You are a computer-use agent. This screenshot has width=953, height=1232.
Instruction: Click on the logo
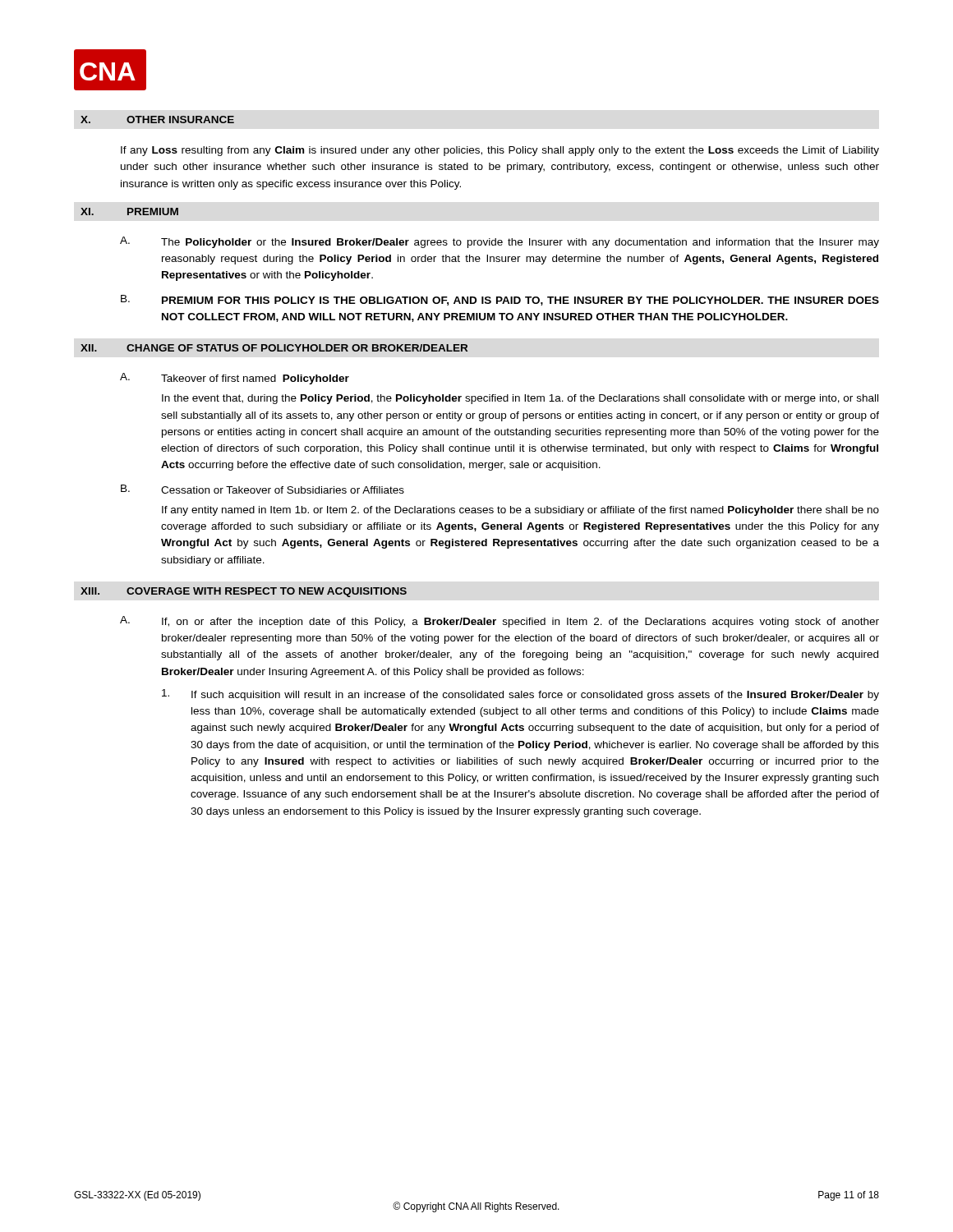(x=476, y=71)
